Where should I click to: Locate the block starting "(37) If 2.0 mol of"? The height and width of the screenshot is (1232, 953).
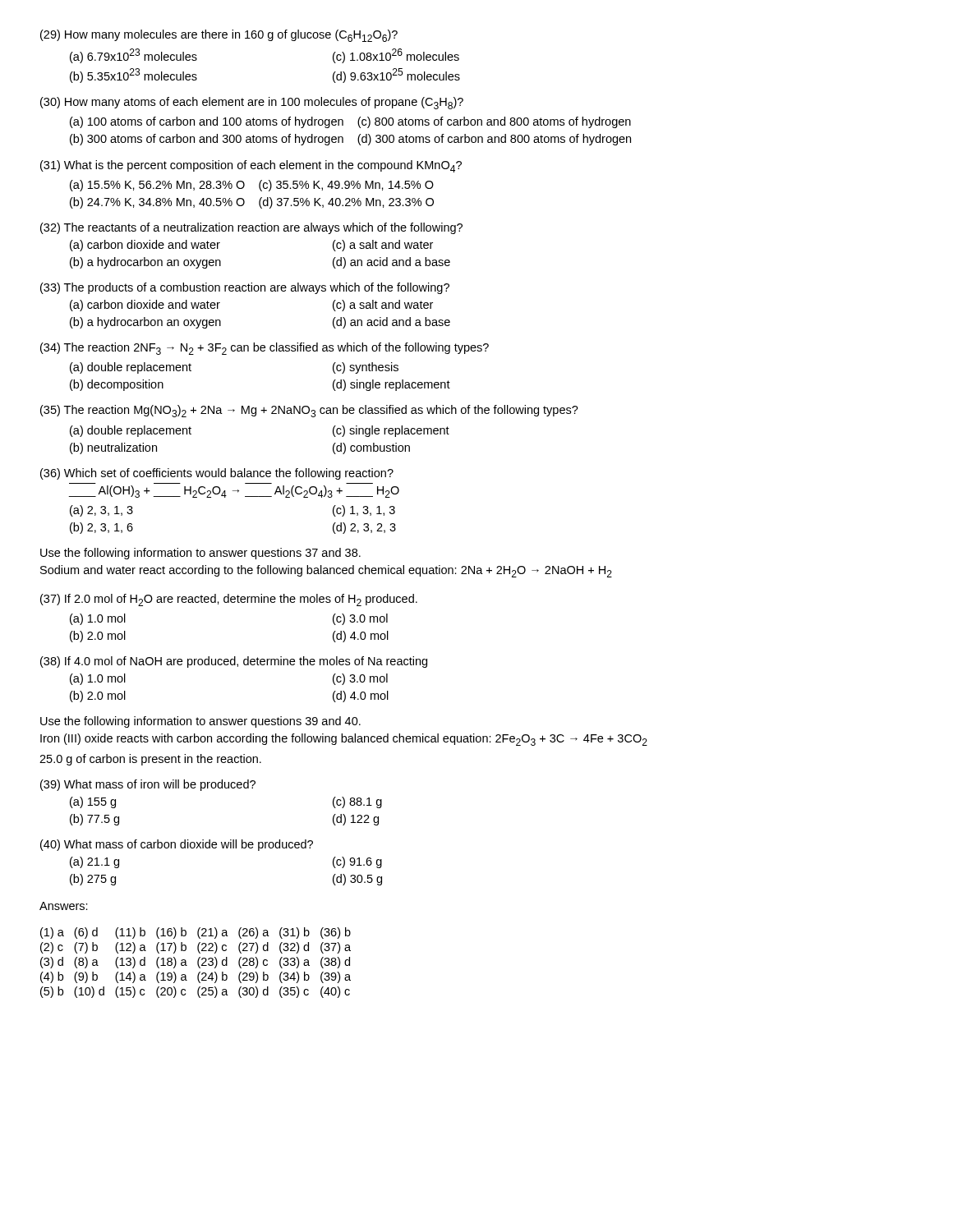[229, 600]
